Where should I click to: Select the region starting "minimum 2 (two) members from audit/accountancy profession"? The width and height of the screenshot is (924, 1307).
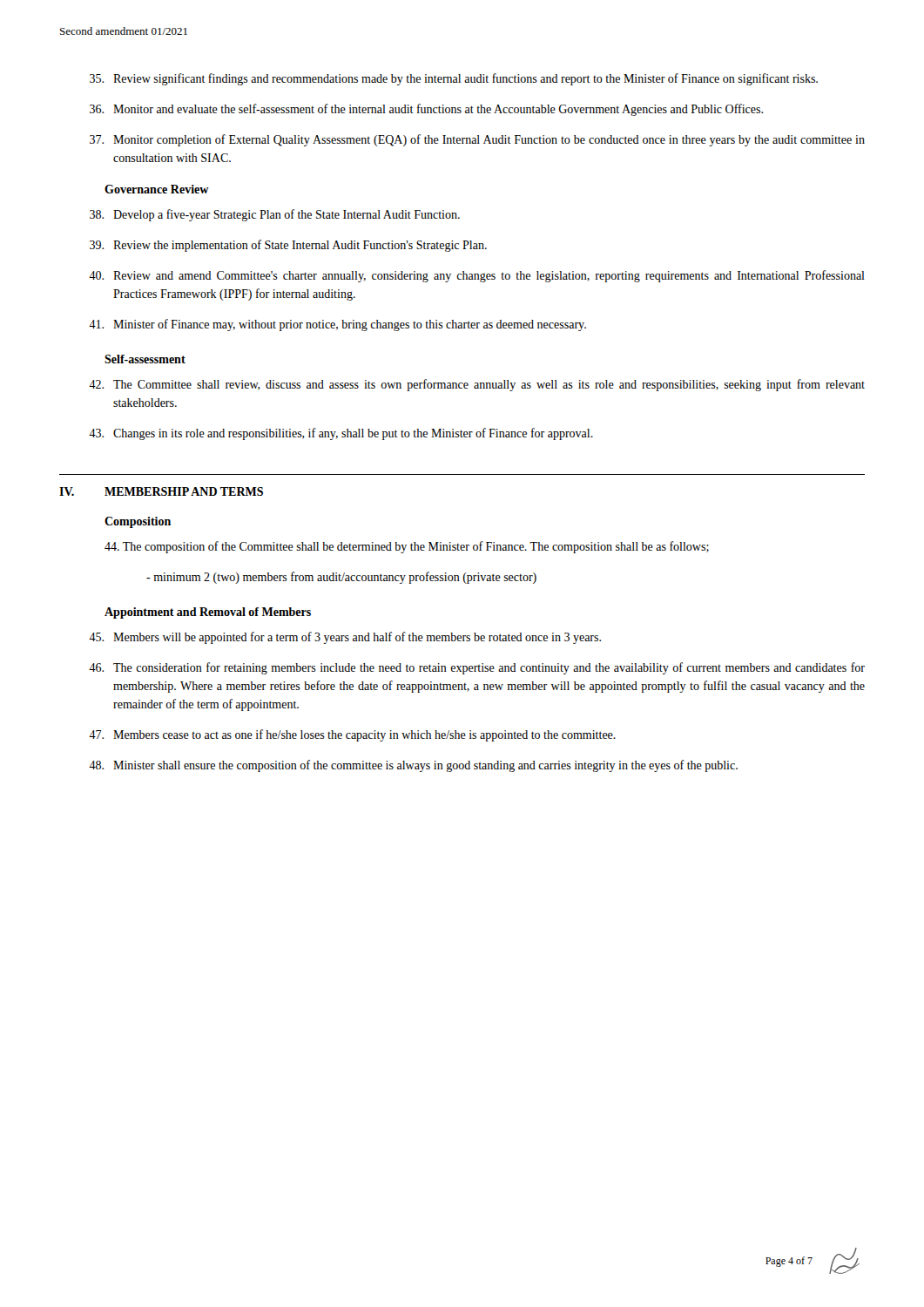tap(341, 577)
